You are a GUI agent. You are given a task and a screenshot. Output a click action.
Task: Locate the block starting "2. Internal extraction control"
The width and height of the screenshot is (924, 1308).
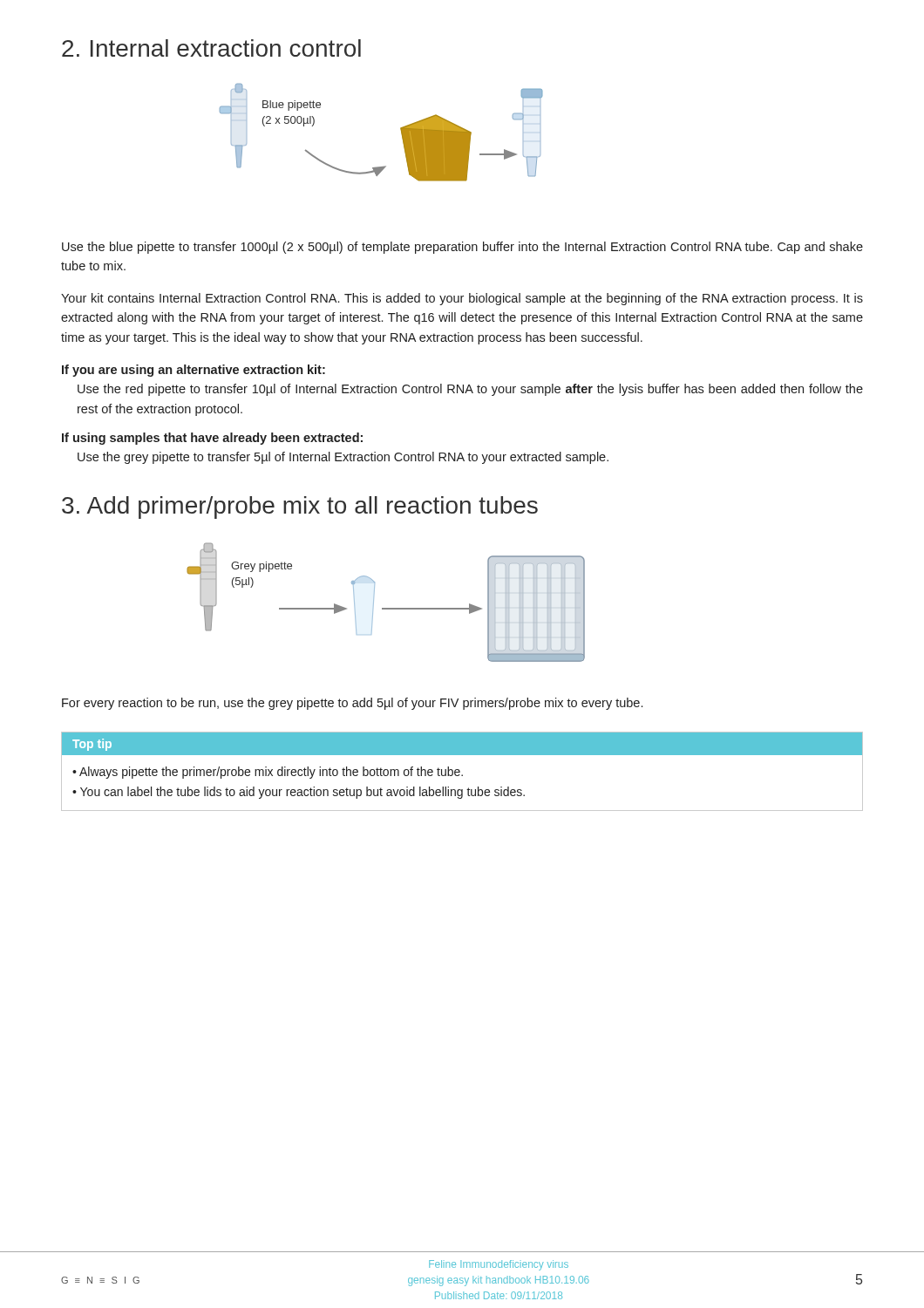212,48
